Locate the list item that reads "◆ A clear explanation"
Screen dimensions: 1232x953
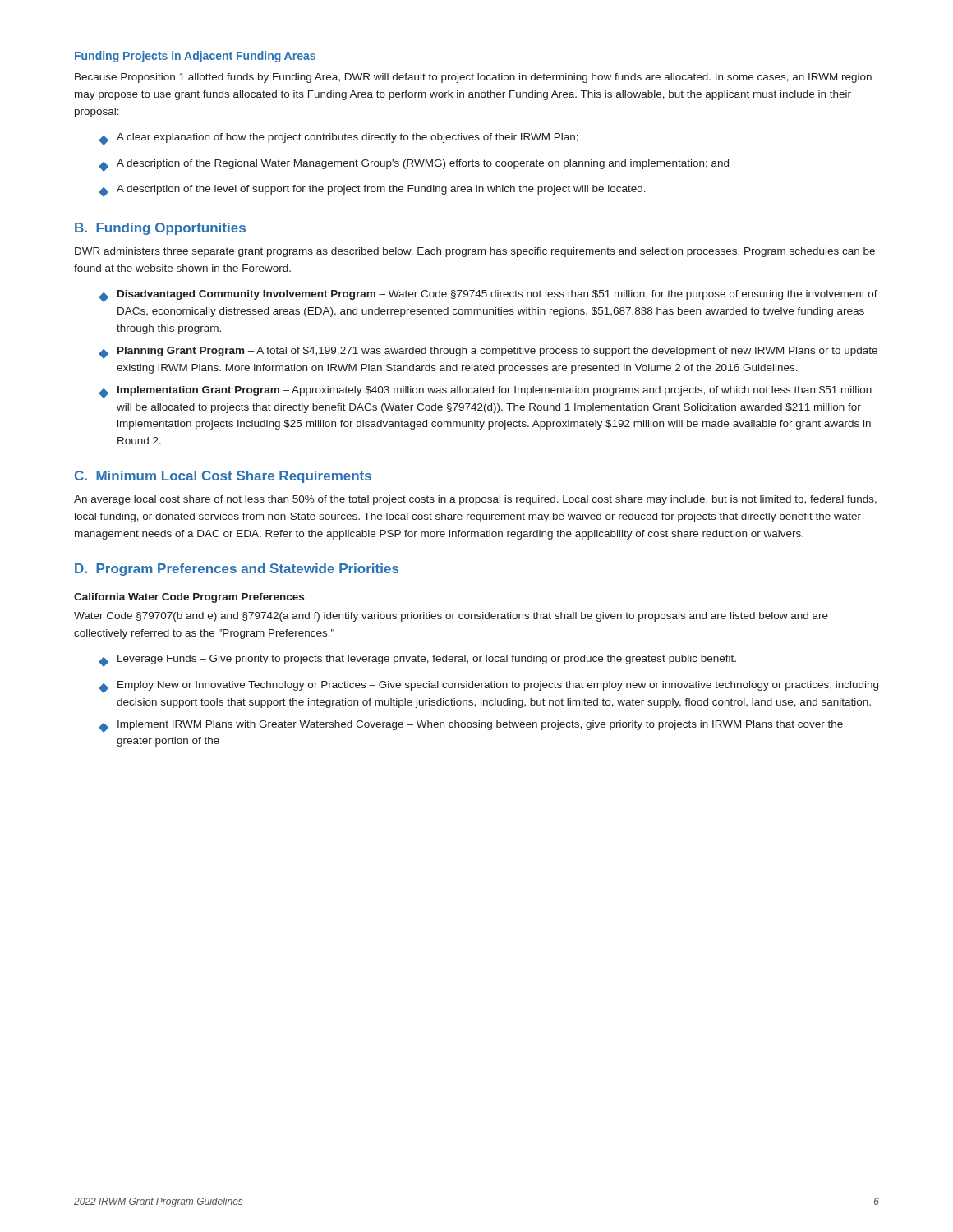(489, 139)
